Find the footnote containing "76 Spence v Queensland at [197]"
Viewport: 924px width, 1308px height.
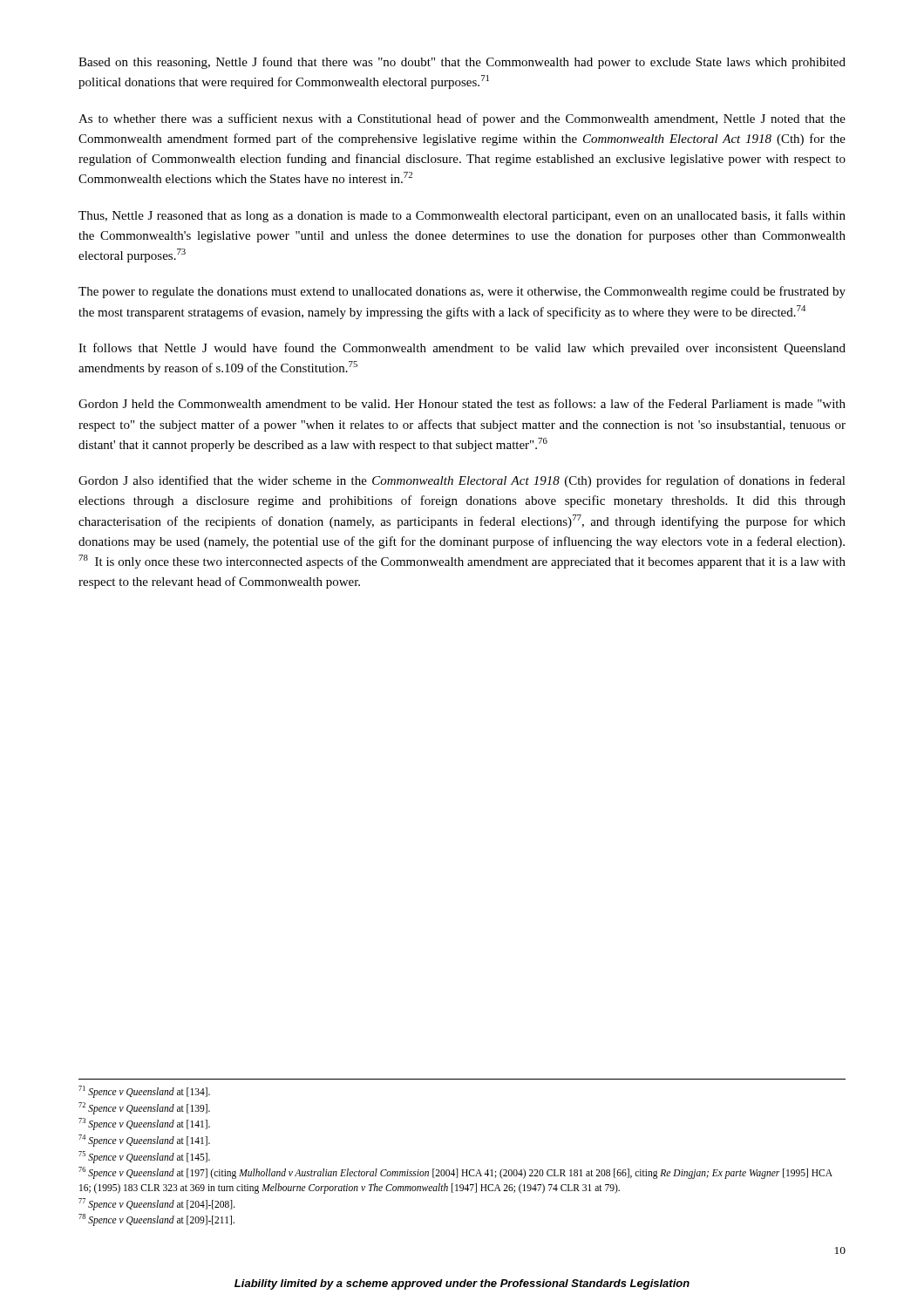455,1180
